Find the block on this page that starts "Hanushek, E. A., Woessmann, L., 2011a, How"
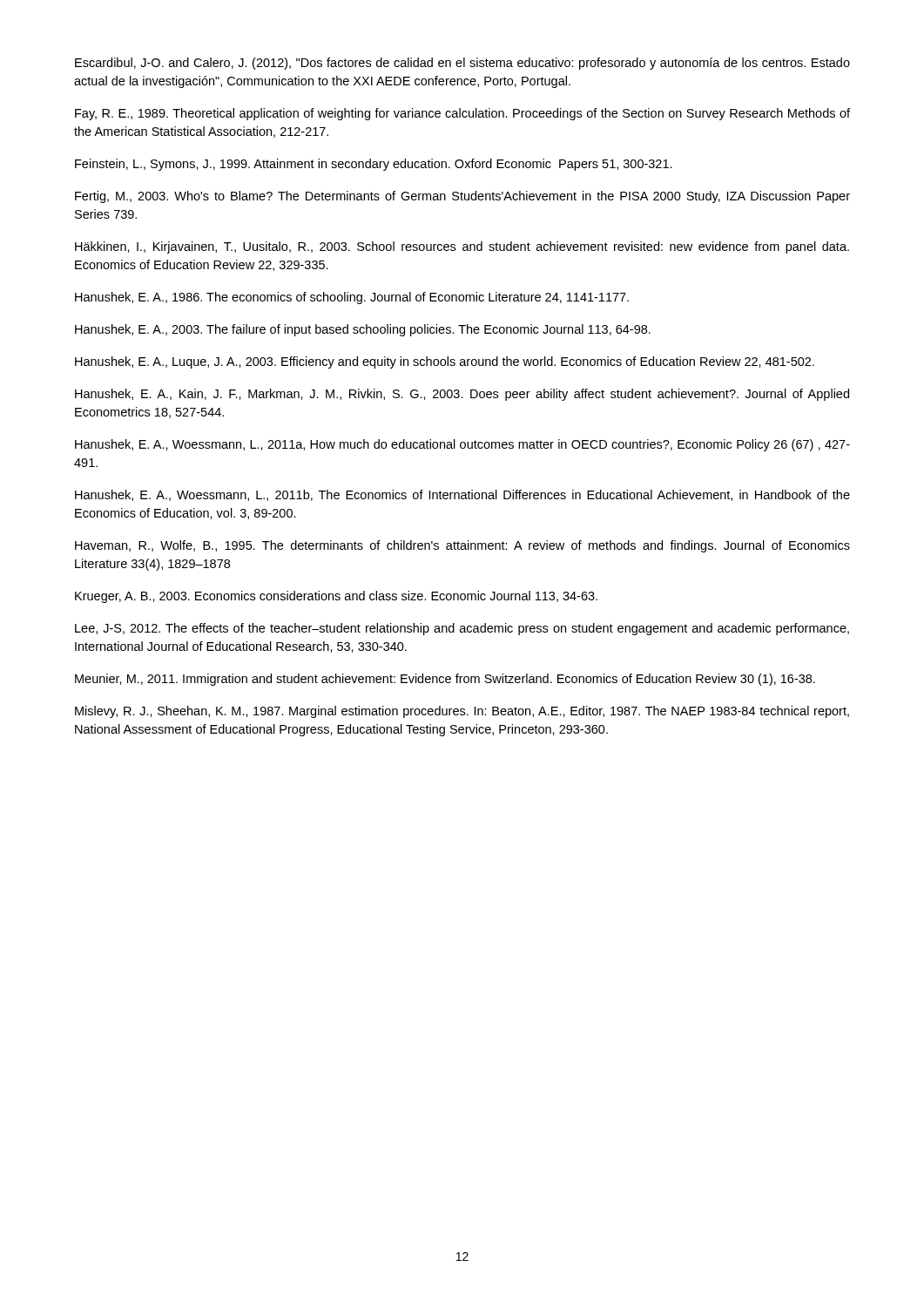Screen dimensions: 1307x924 point(462,454)
